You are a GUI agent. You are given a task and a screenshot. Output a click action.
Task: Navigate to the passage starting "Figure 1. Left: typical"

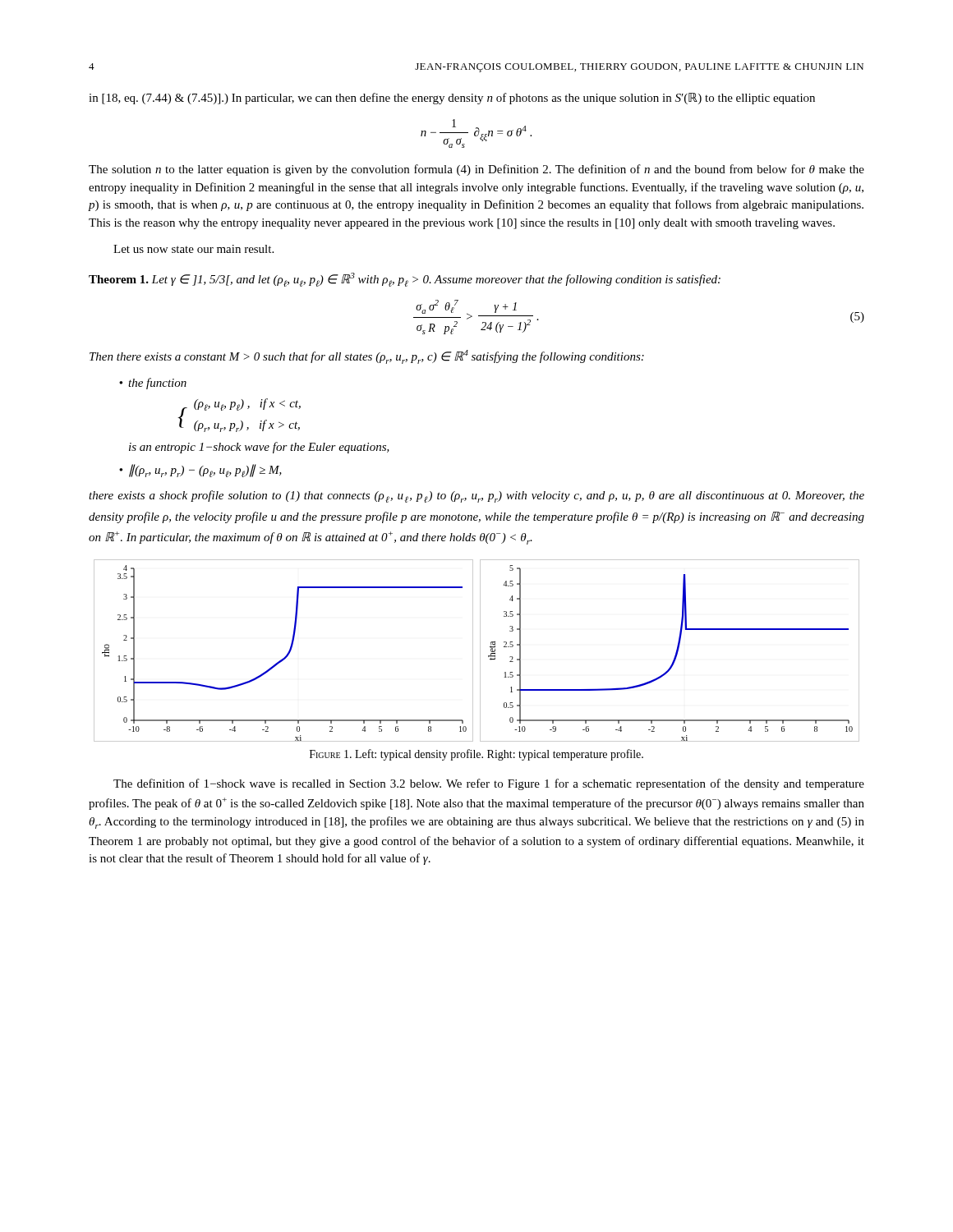(x=476, y=755)
